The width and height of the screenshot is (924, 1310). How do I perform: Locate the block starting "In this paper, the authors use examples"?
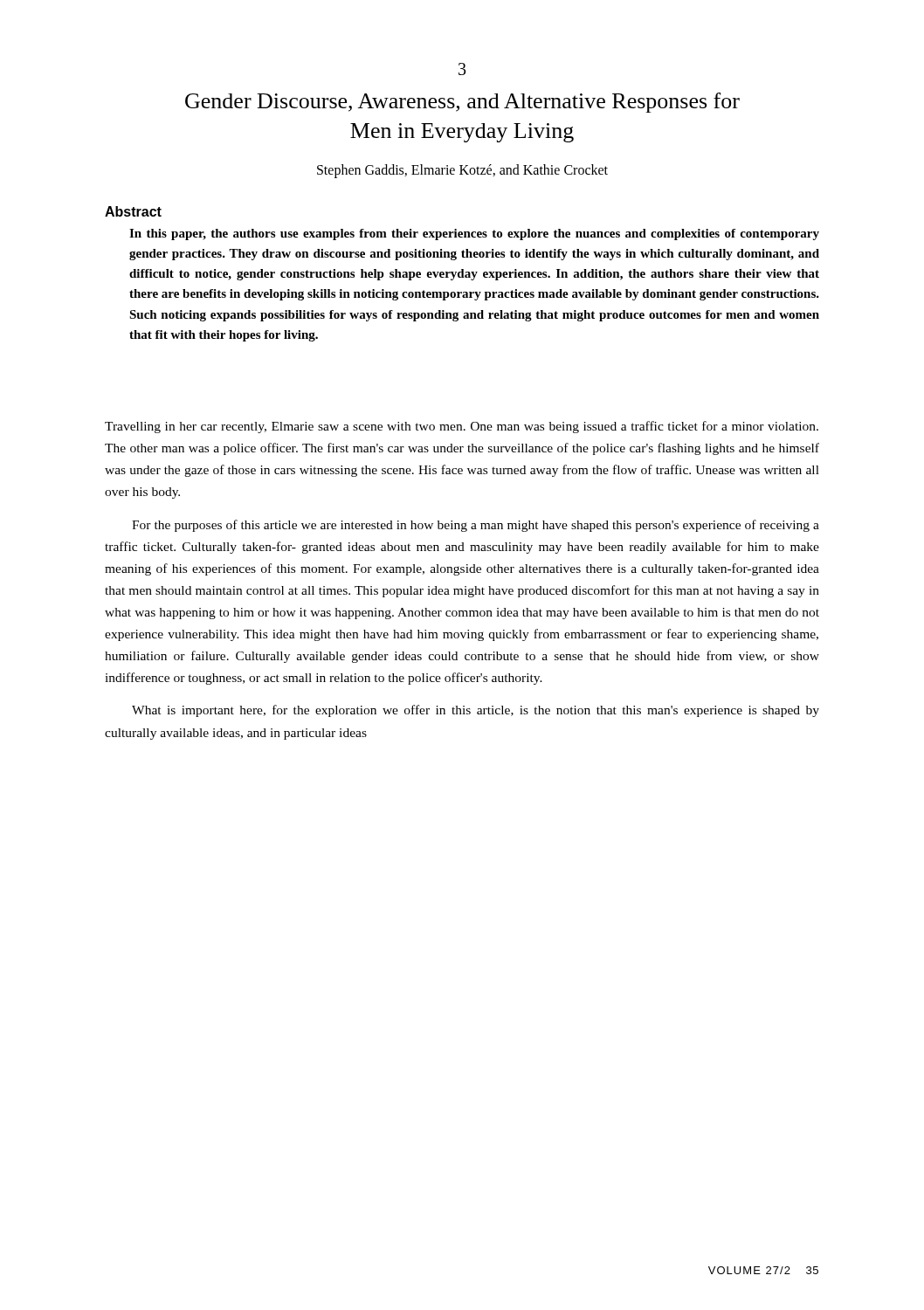pyautogui.click(x=474, y=284)
